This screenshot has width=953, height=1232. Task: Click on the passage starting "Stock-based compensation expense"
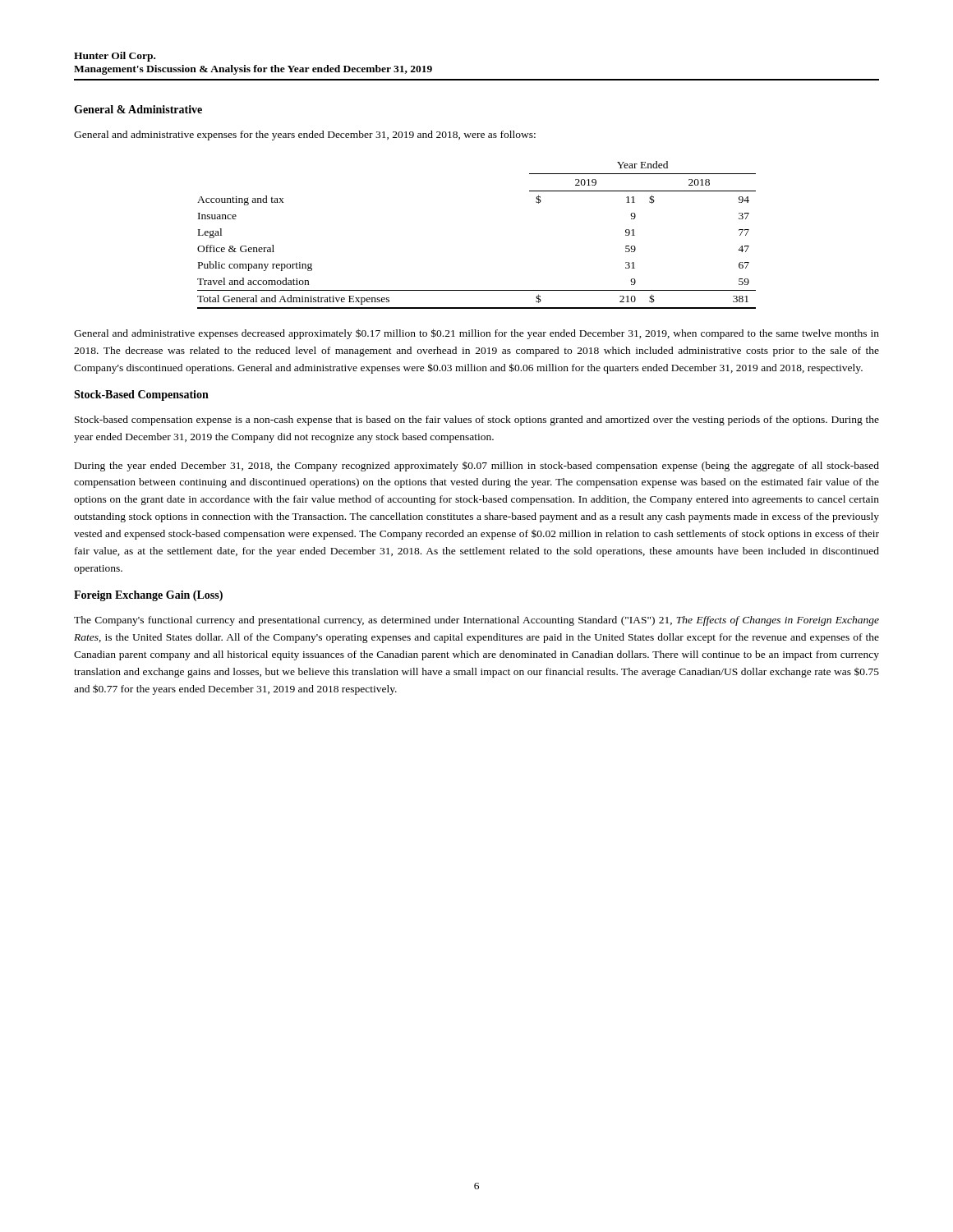[476, 428]
